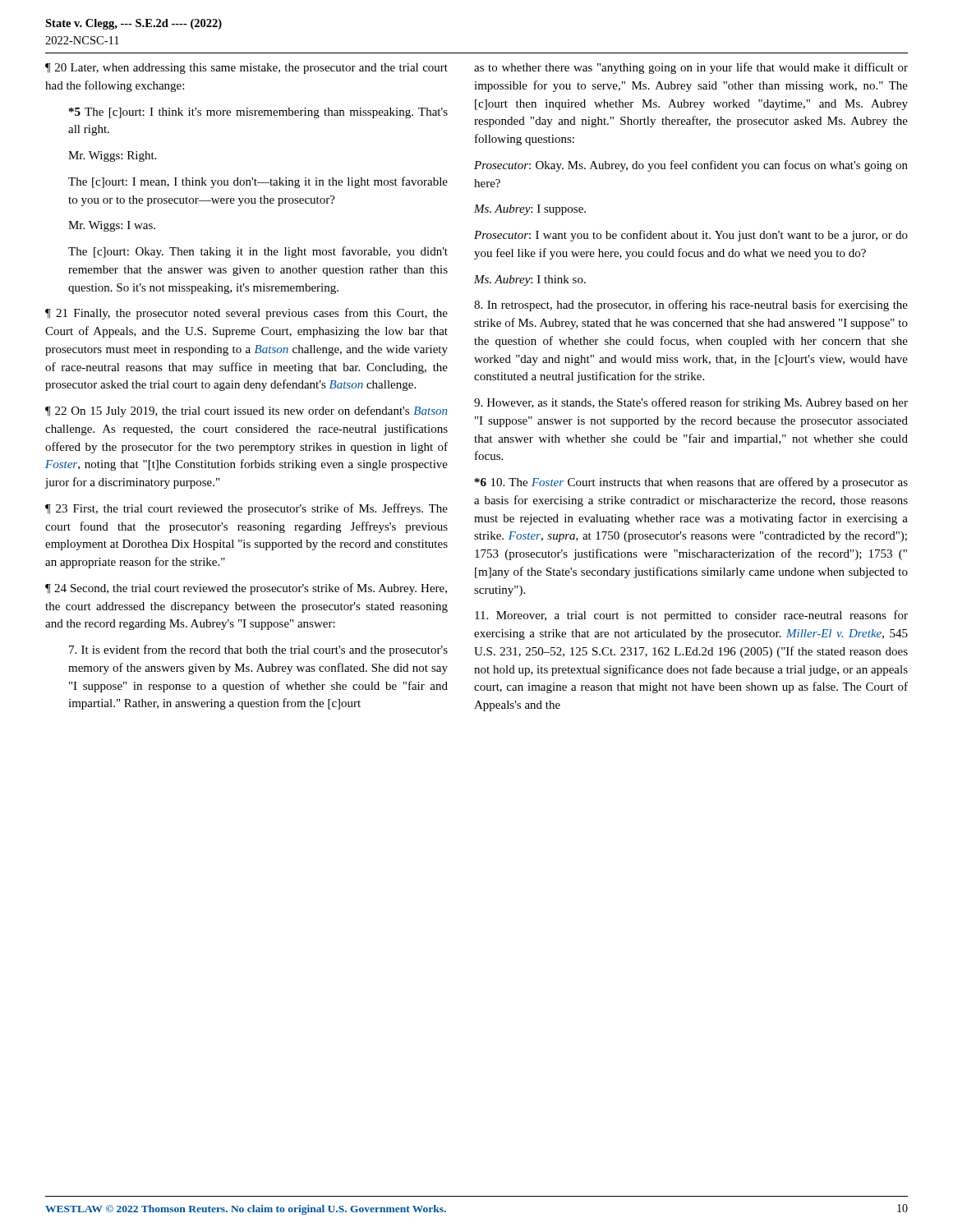Locate the text "Mr. Wiggs: I was."
The image size is (953, 1232).
tap(112, 225)
